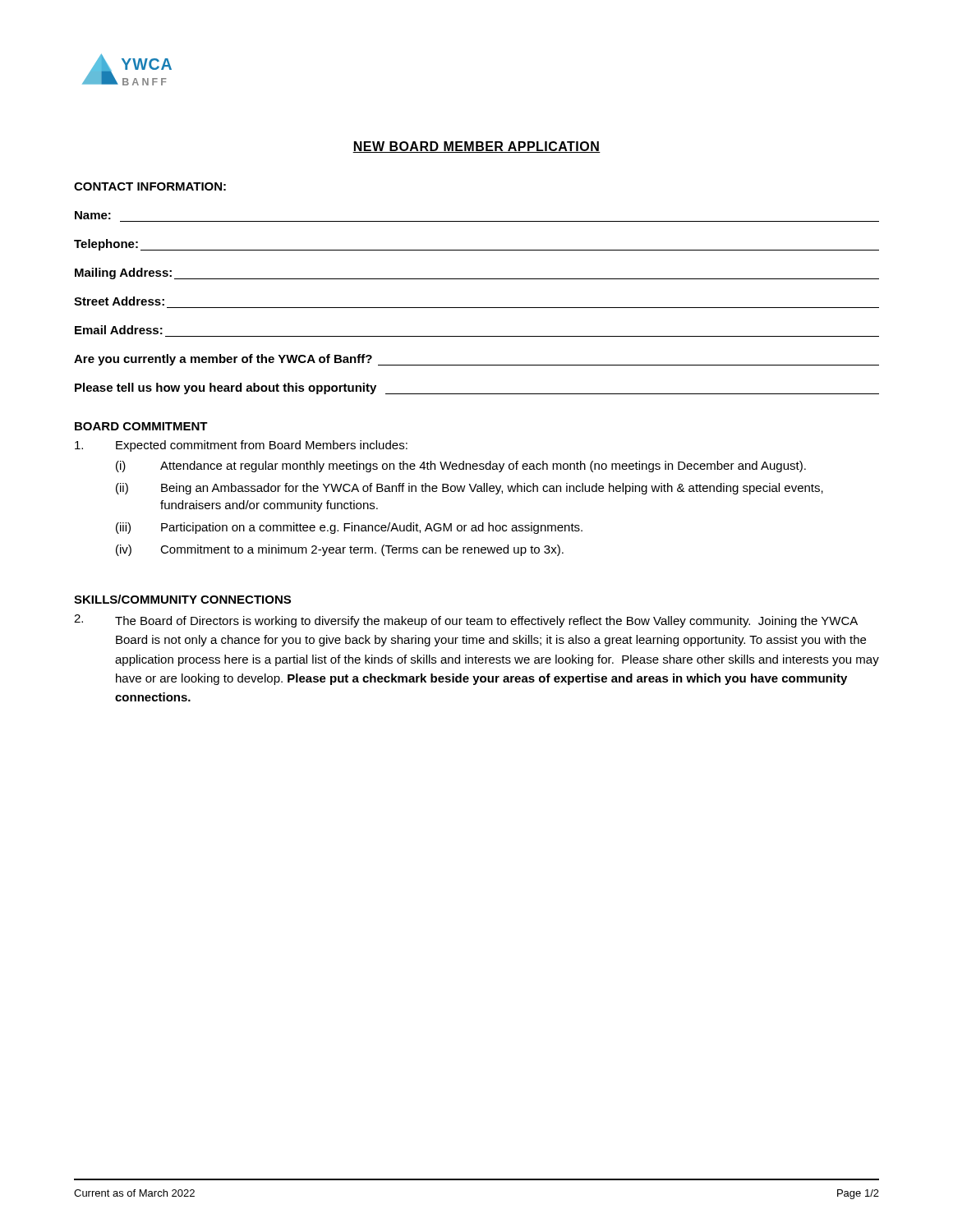Select the list item that says "(iii) Participation on a"
The height and width of the screenshot is (1232, 953).
tap(497, 527)
